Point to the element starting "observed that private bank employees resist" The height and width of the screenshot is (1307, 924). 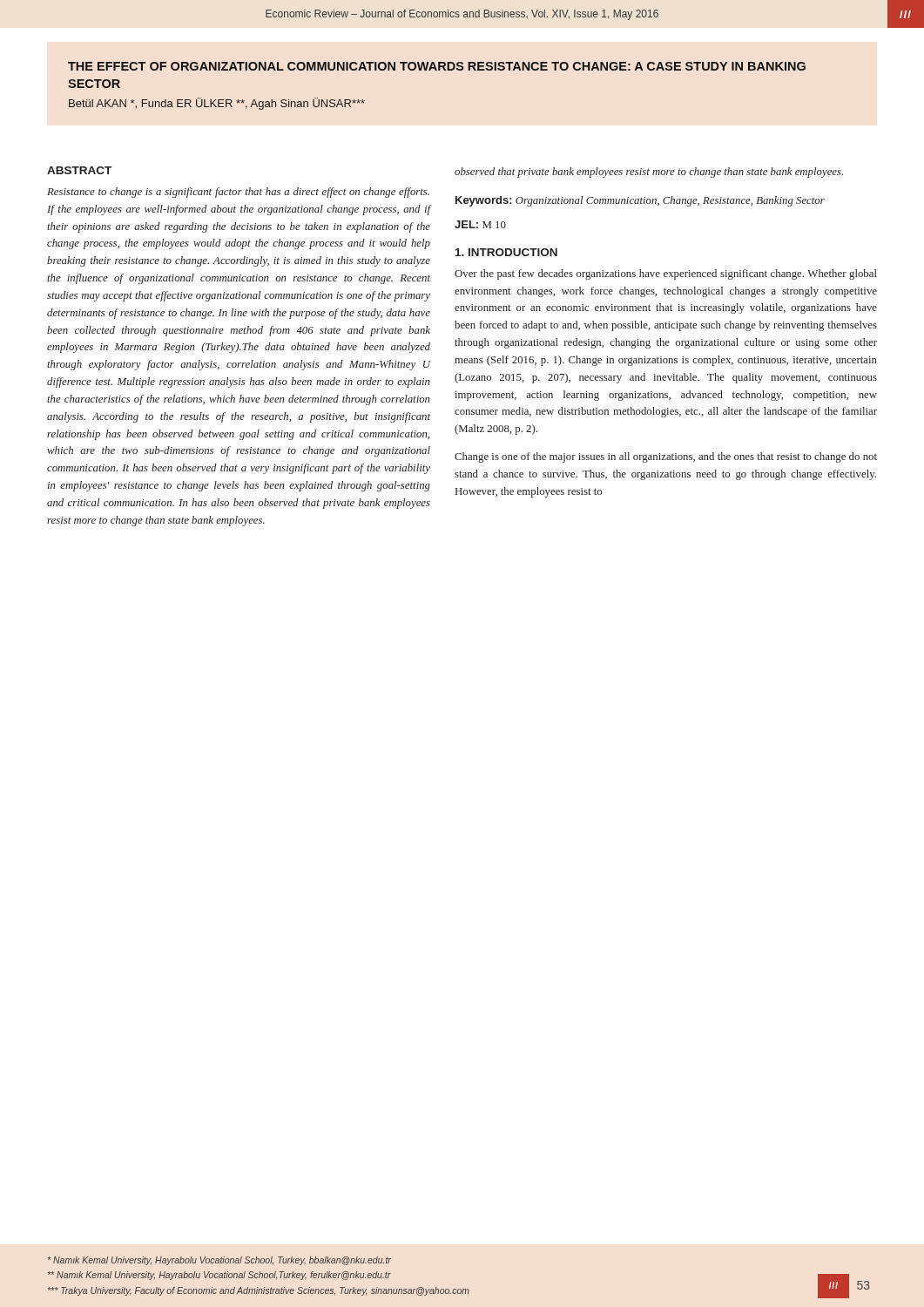[649, 172]
